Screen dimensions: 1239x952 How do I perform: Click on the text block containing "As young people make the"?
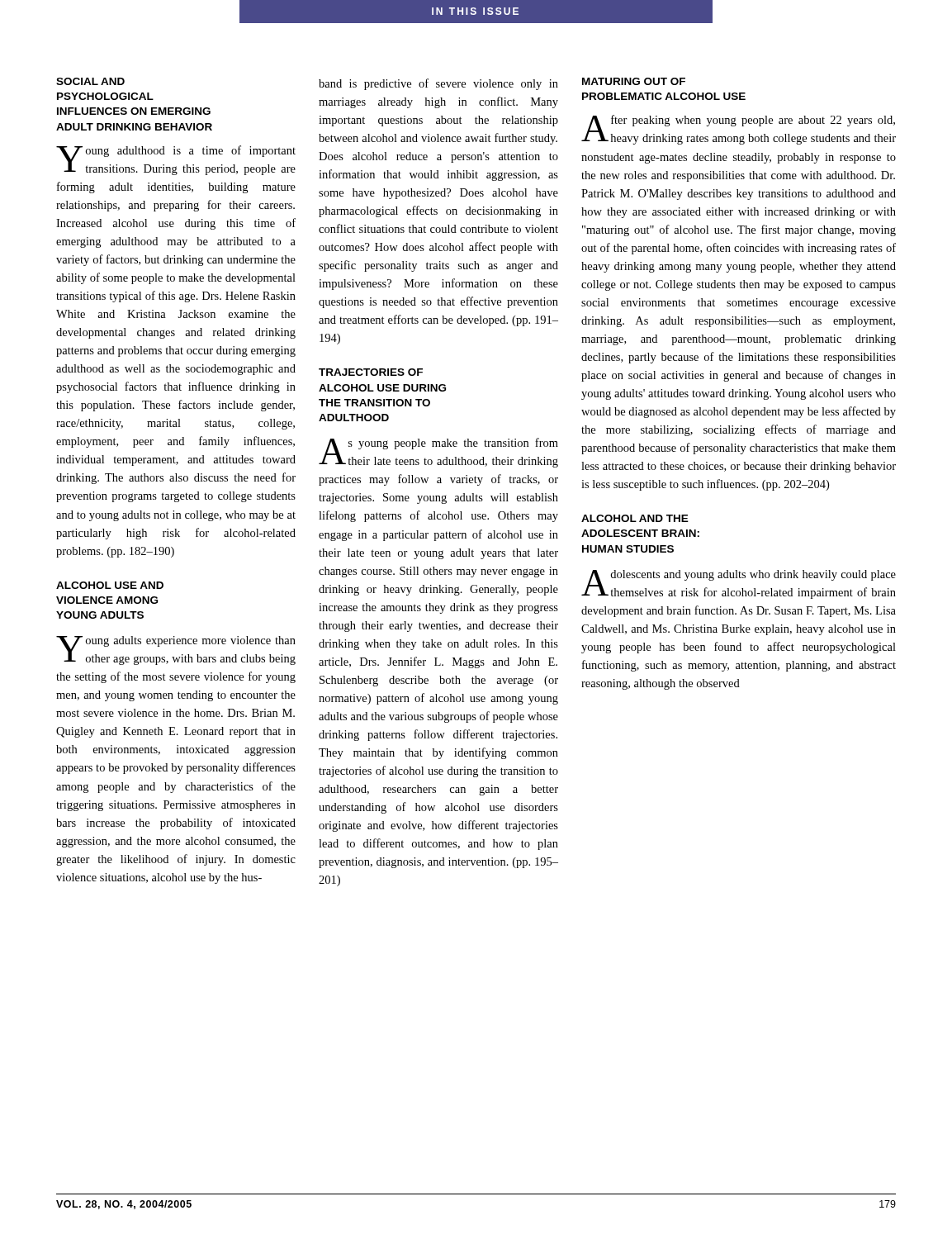(438, 660)
